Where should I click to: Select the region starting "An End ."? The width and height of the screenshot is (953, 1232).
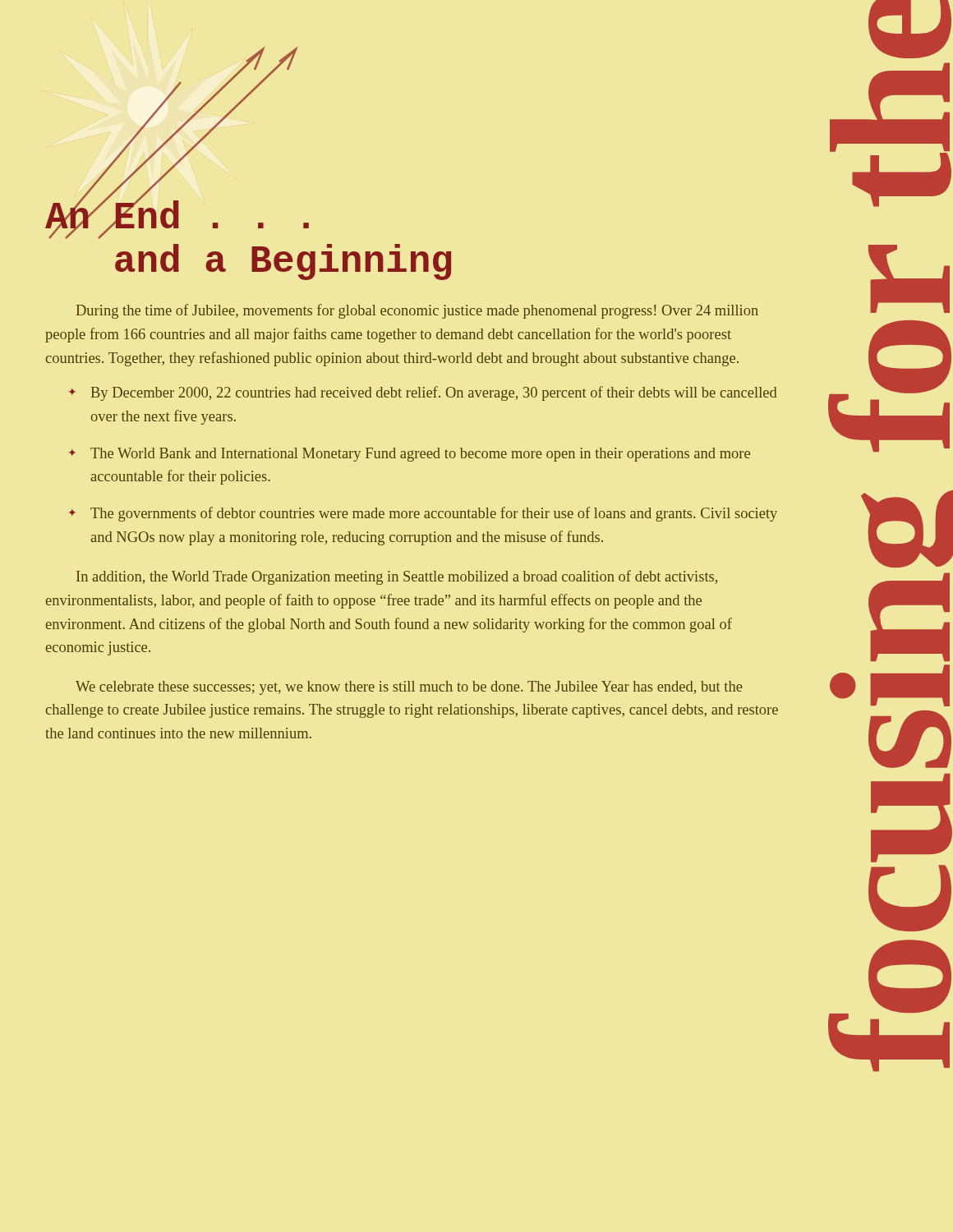[415, 241]
